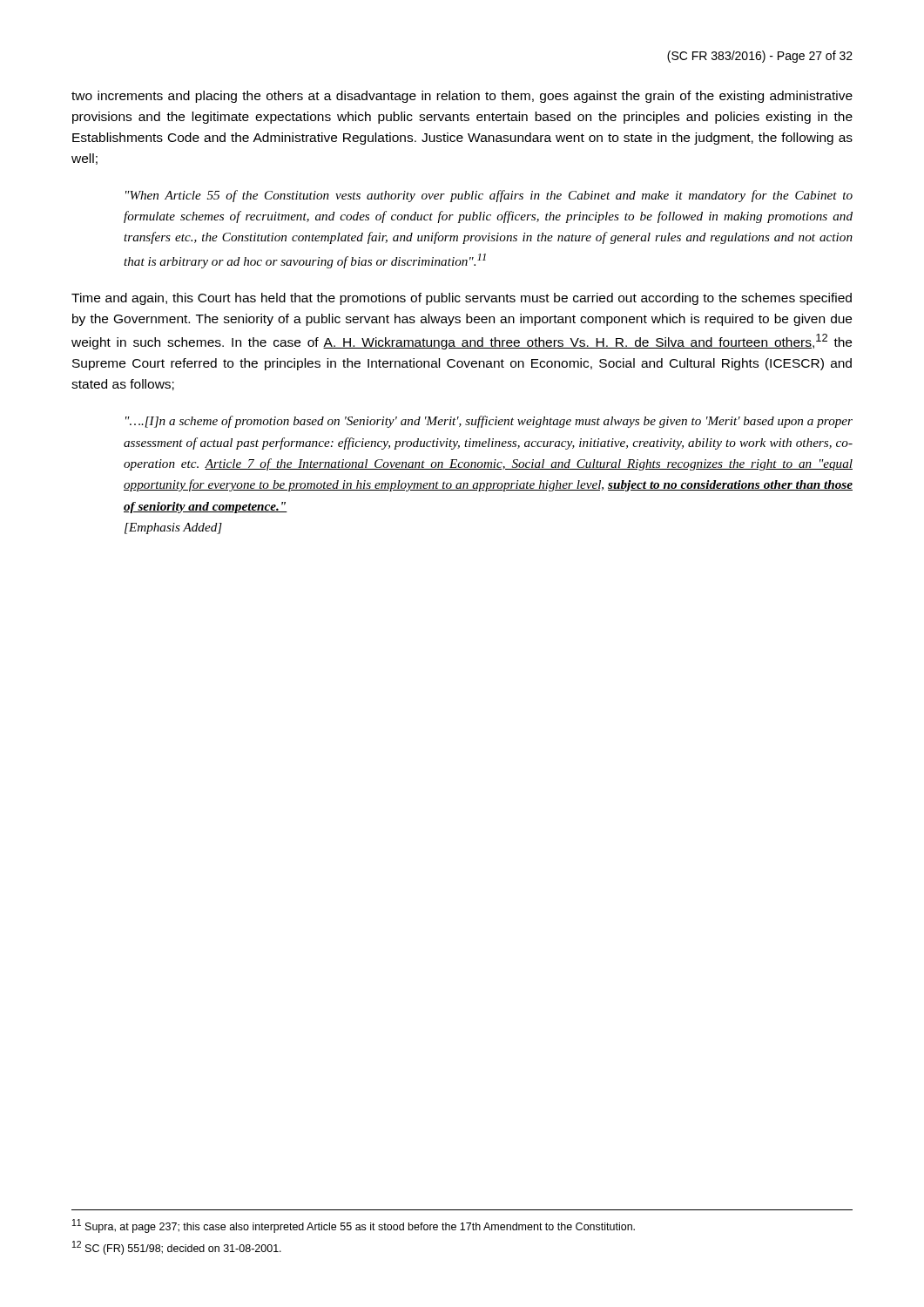The height and width of the screenshot is (1307, 924).
Task: Select the block starting "11 Supra, at page 237; this case"
Action: (x=354, y=1226)
